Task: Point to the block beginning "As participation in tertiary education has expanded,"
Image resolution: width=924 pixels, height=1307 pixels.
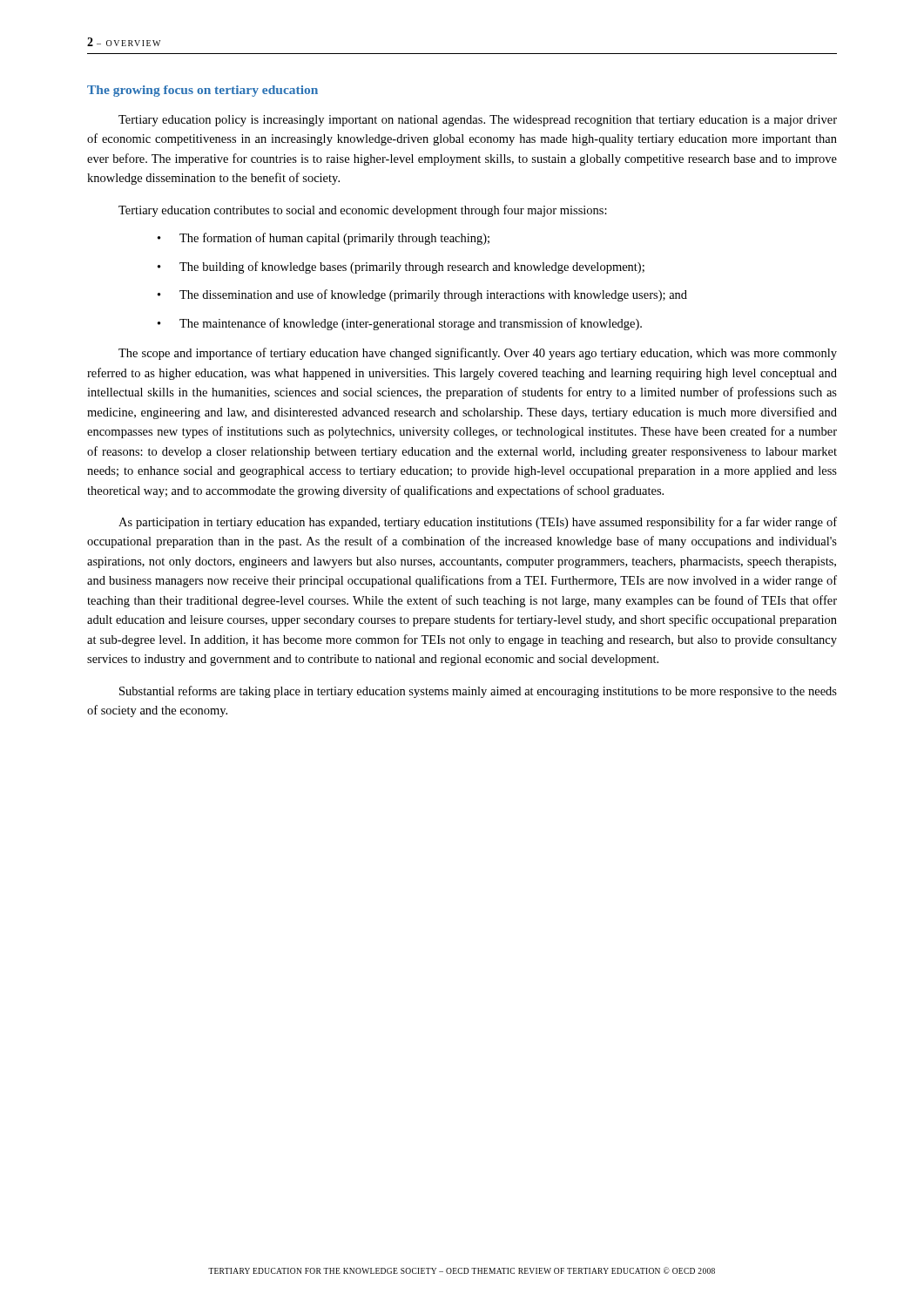Action: click(462, 590)
